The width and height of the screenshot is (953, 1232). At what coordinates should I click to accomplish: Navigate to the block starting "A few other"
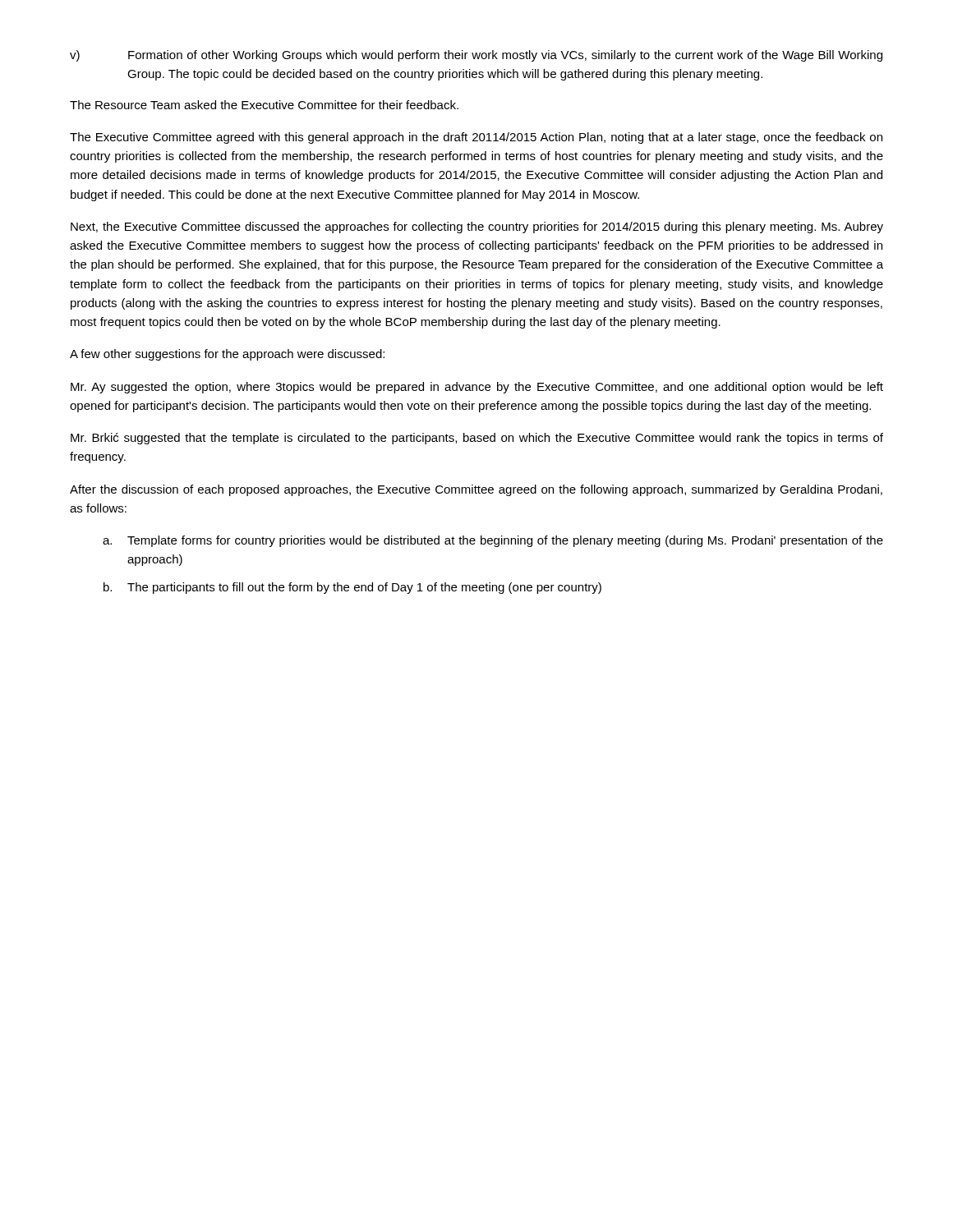(x=228, y=354)
